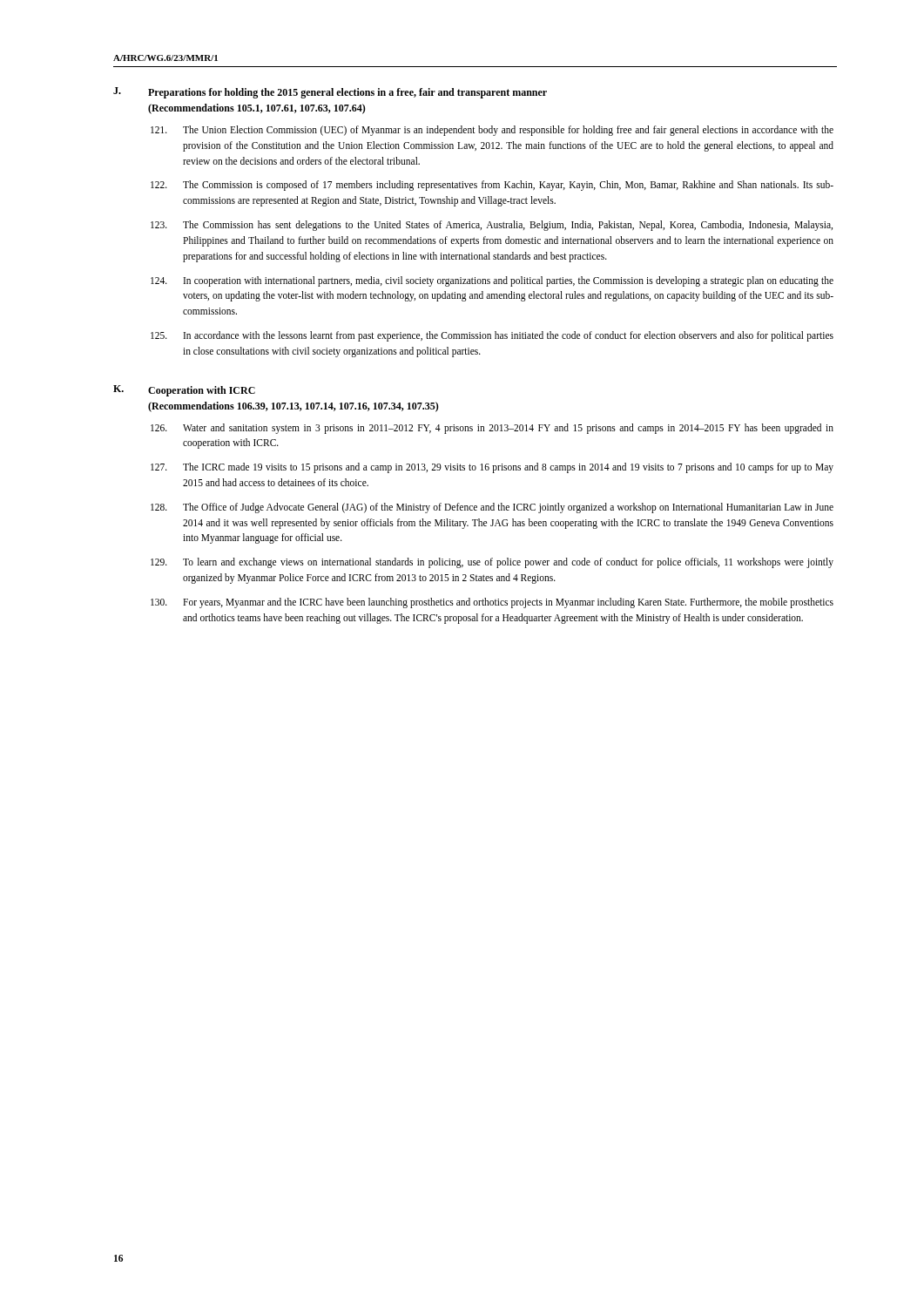924x1307 pixels.
Task: Locate the text block that says "To learn and exchange views"
Action: 492,571
